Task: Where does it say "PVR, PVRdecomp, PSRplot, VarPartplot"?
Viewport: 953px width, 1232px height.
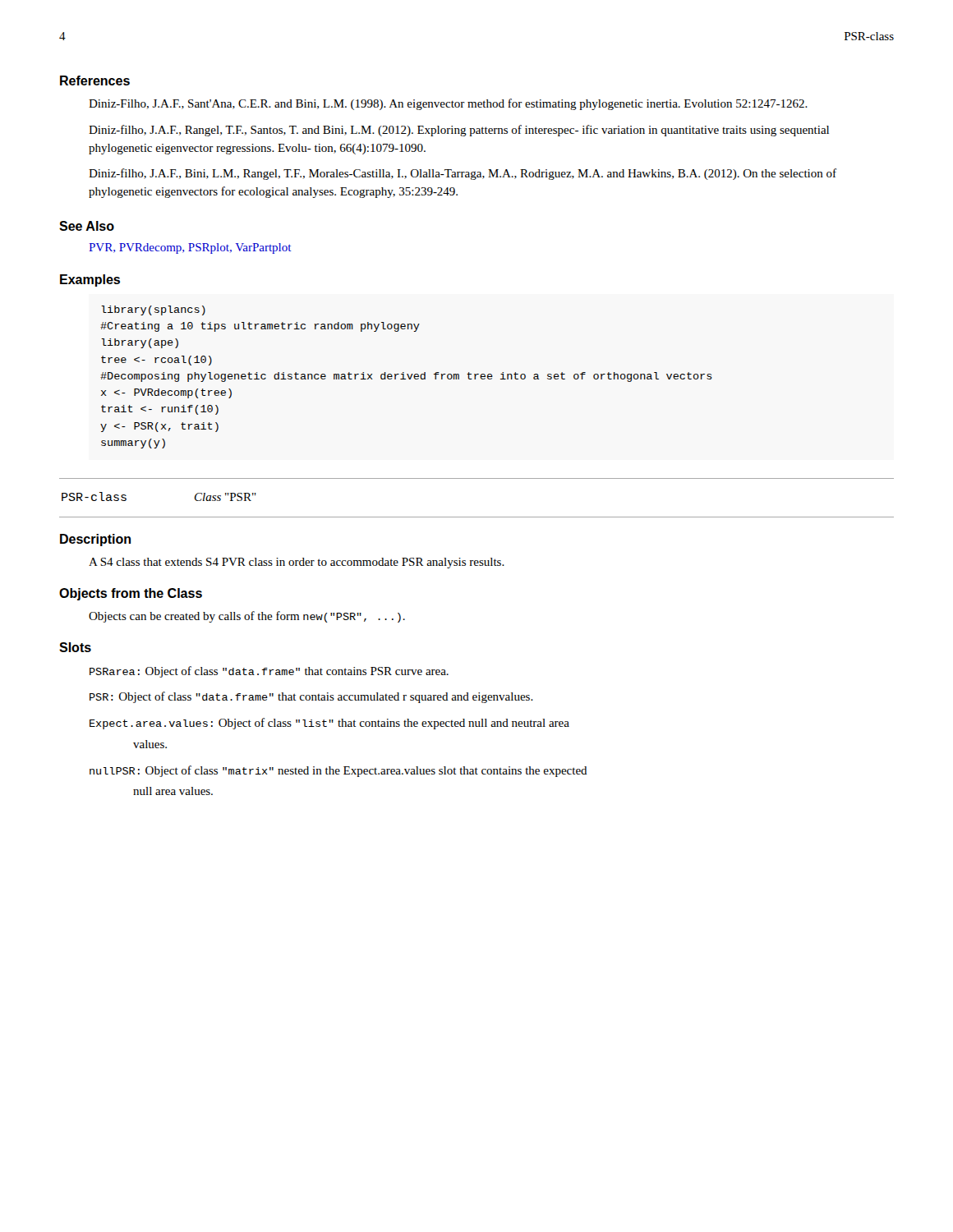Action: click(190, 247)
